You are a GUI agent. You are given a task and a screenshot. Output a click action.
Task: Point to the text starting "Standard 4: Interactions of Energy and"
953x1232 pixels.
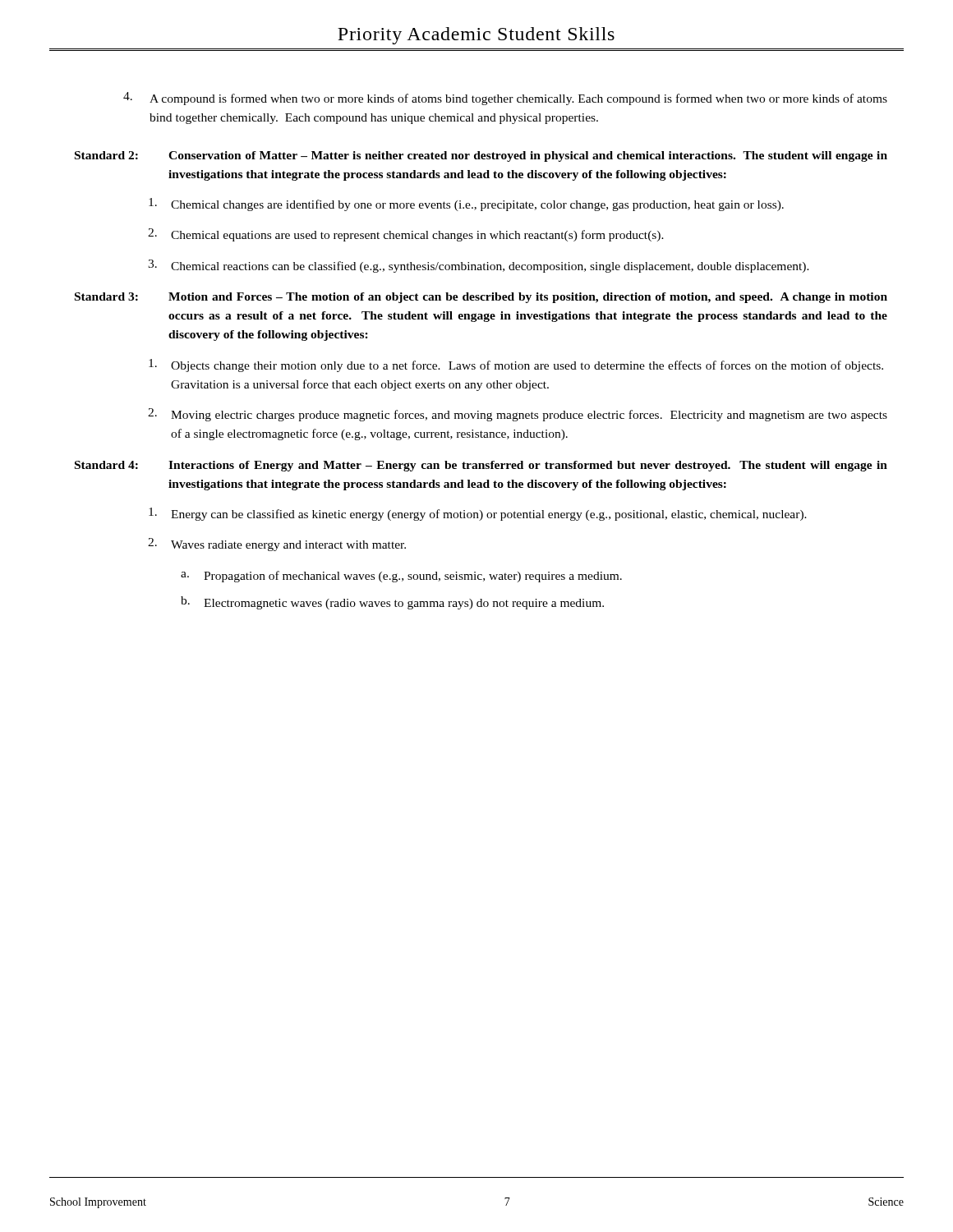pyautogui.click(x=481, y=474)
